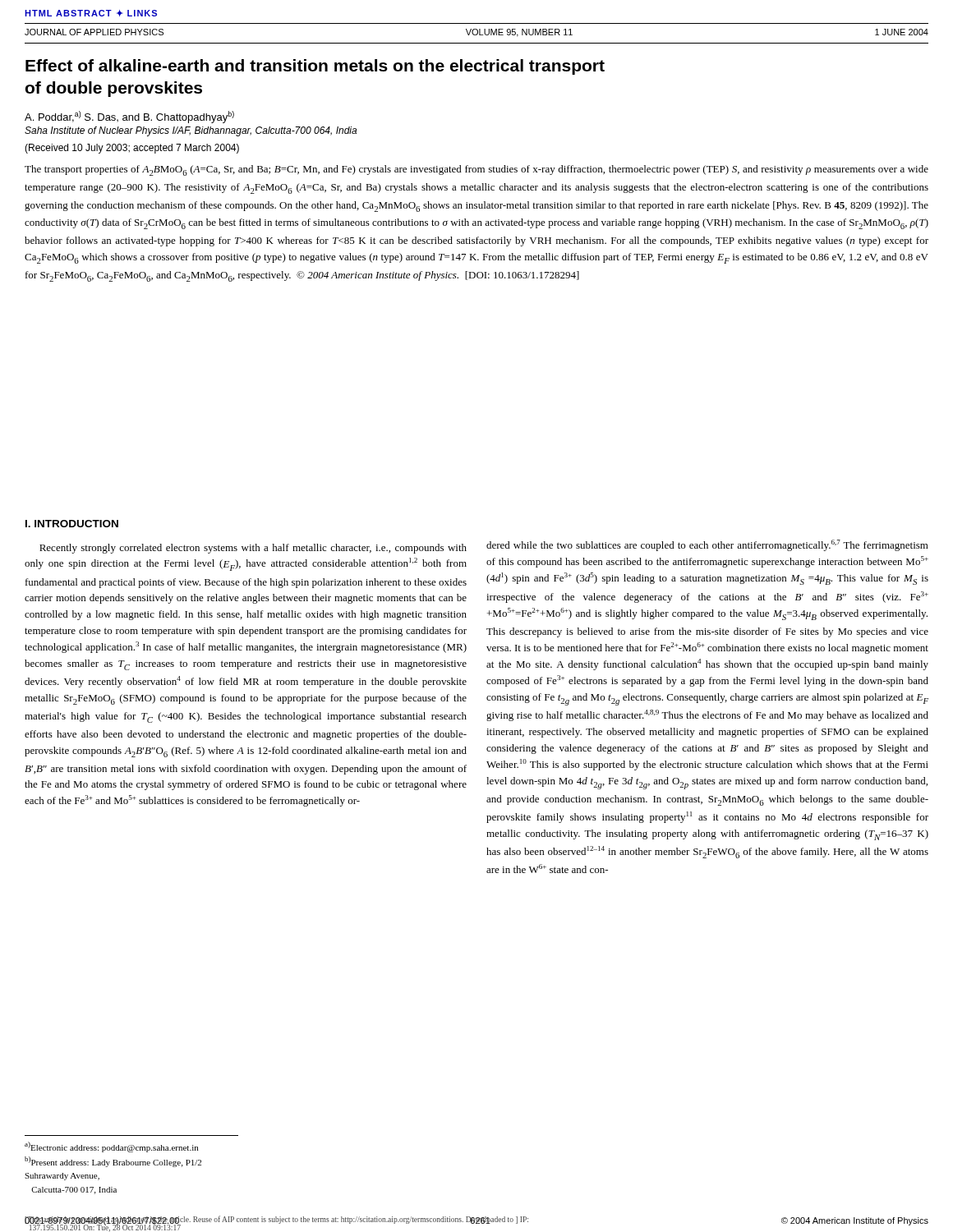Select the footnote

click(113, 1167)
